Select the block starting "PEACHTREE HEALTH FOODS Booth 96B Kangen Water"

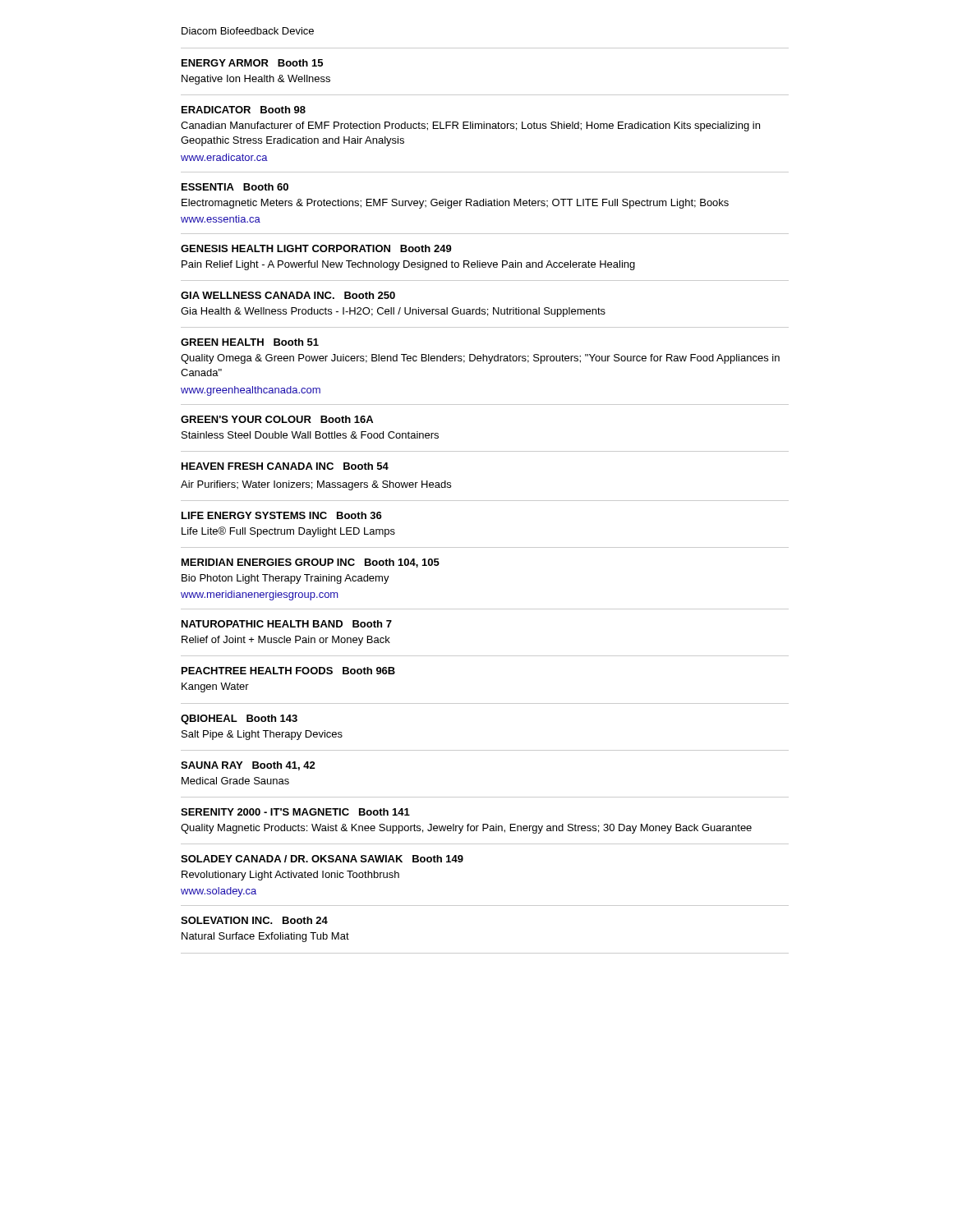tap(288, 671)
